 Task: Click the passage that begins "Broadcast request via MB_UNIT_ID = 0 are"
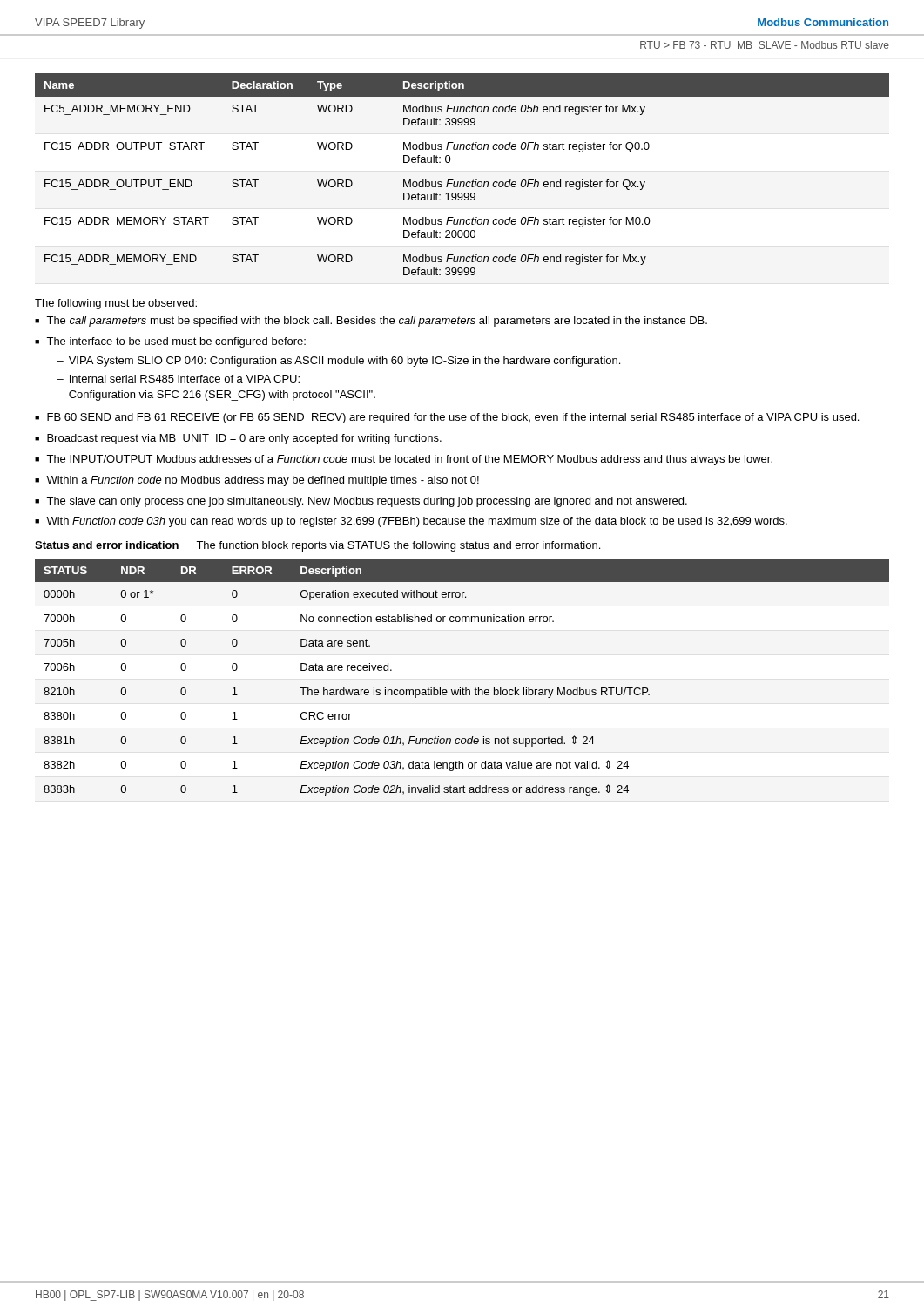pyautogui.click(x=244, y=439)
